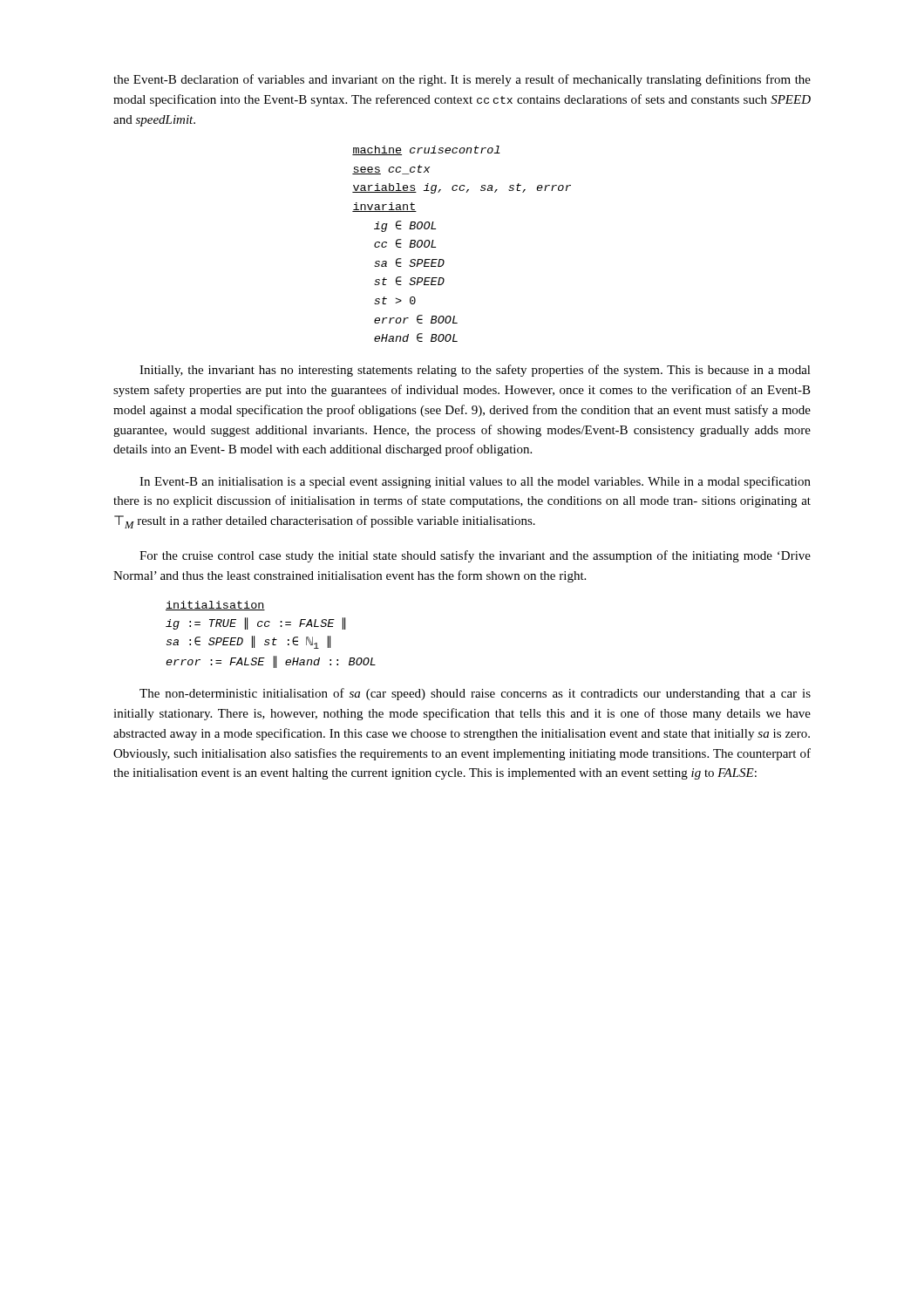Viewport: 924px width, 1308px height.
Task: Navigate to the block starting "the Event-B declaration of variables and invariant"
Action: (462, 100)
